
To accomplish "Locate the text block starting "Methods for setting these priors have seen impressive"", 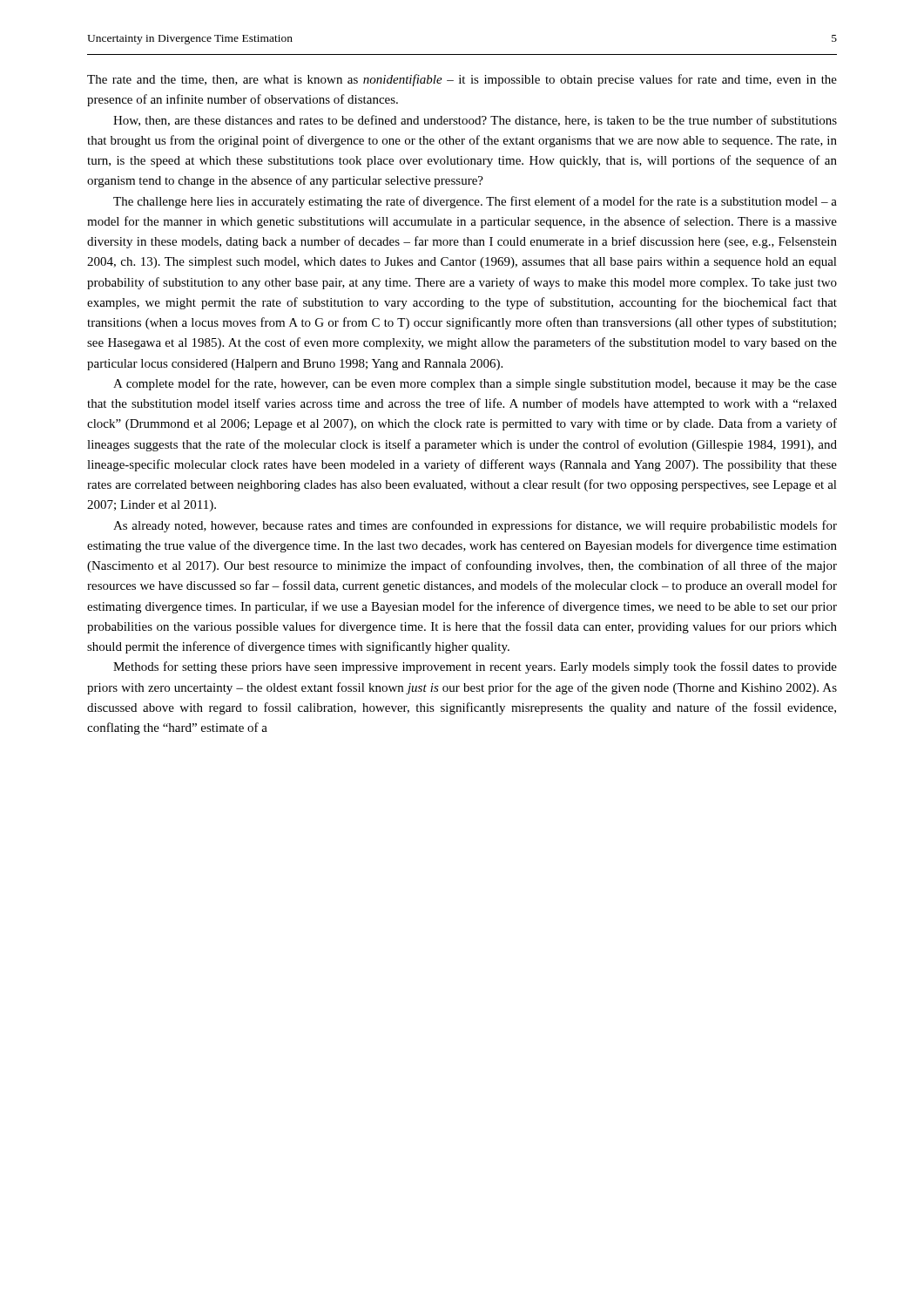I will point(462,698).
